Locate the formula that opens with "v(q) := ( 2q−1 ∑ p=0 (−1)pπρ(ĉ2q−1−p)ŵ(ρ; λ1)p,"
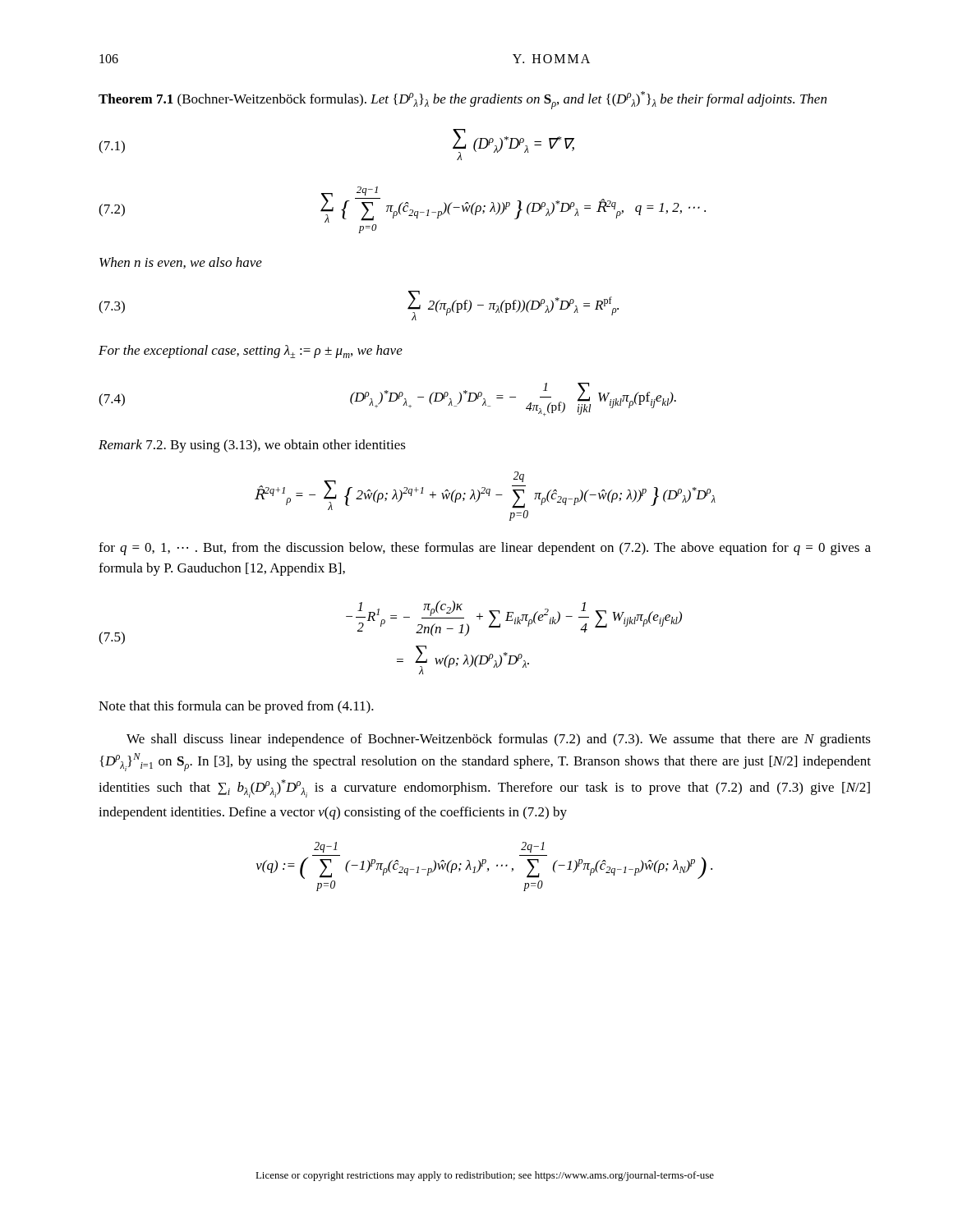953x1232 pixels. click(485, 866)
